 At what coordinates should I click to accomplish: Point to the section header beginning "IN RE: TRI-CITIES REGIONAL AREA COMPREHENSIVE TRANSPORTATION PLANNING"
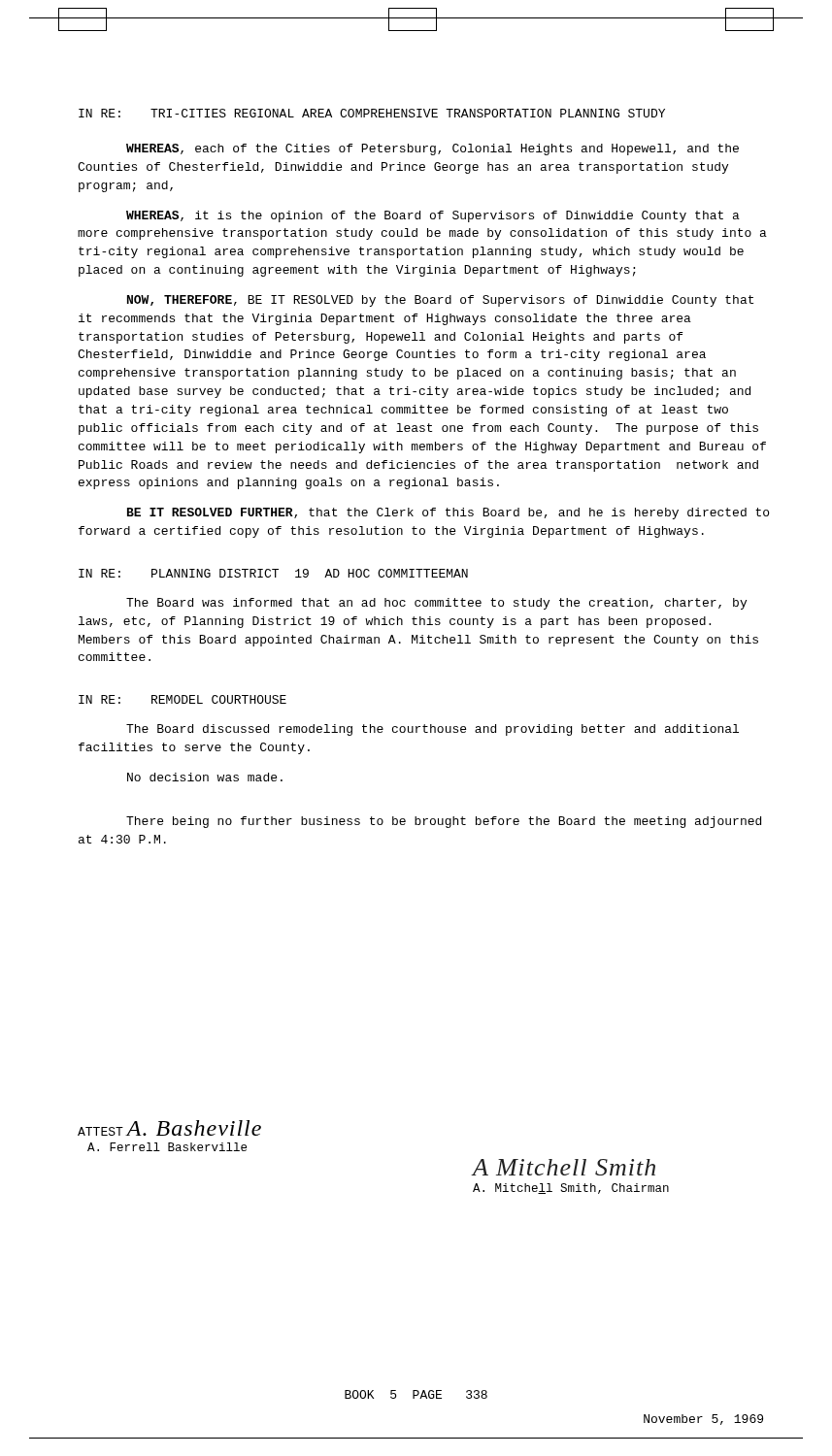click(x=372, y=114)
